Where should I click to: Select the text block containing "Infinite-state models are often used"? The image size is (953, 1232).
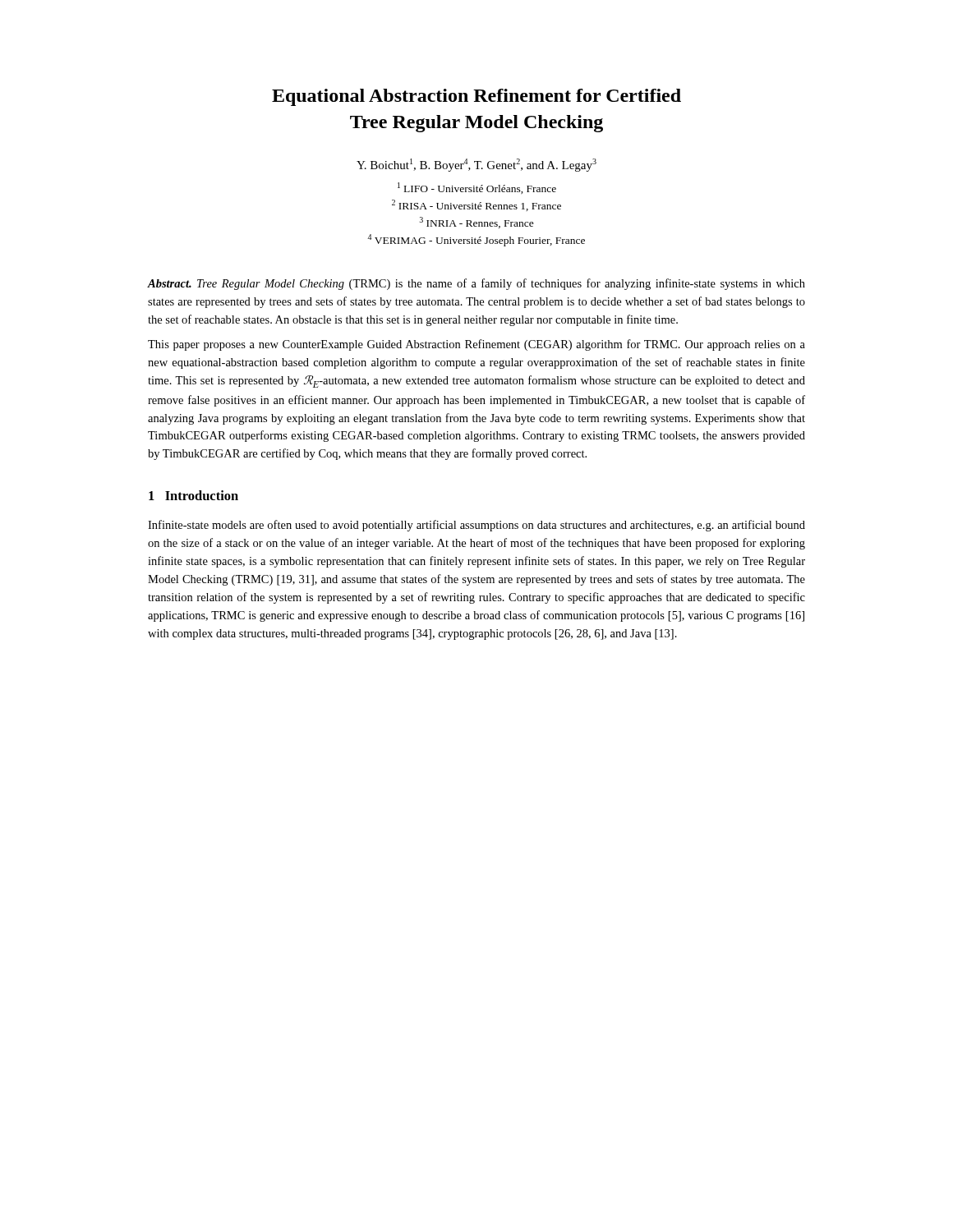476,579
